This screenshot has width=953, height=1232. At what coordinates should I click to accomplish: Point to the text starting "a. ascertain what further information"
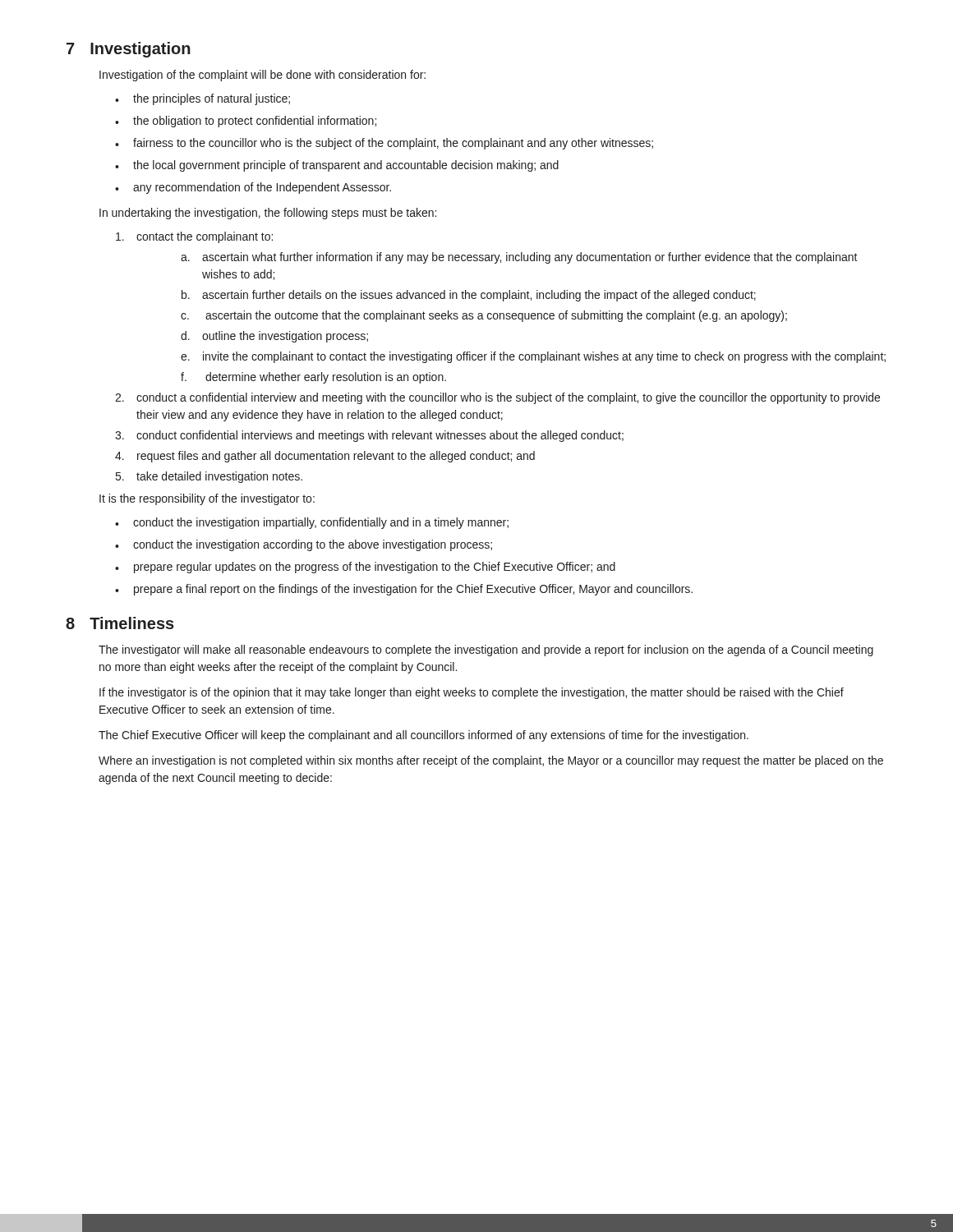point(534,266)
